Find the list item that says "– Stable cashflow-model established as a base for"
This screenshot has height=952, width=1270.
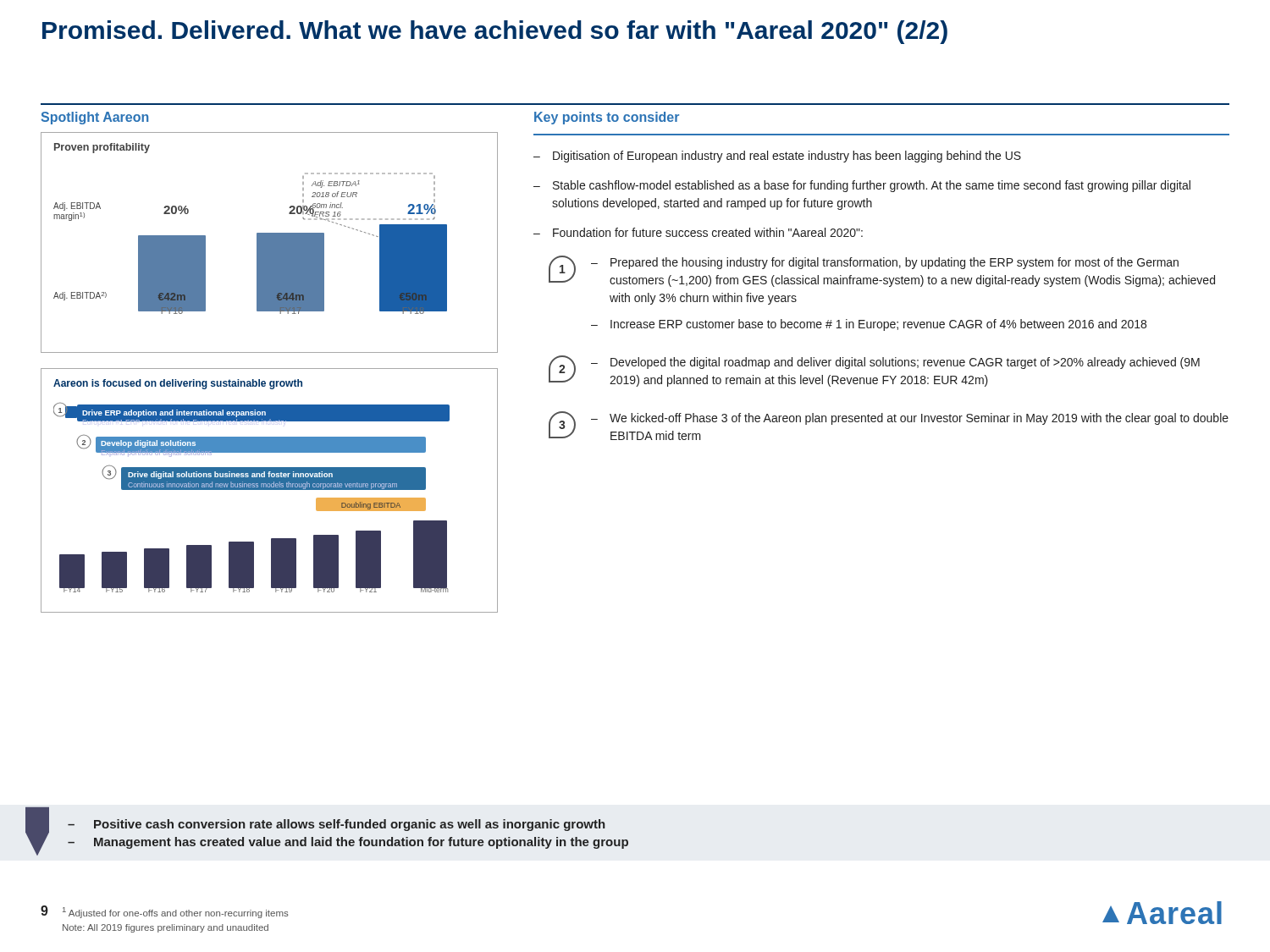tap(881, 195)
